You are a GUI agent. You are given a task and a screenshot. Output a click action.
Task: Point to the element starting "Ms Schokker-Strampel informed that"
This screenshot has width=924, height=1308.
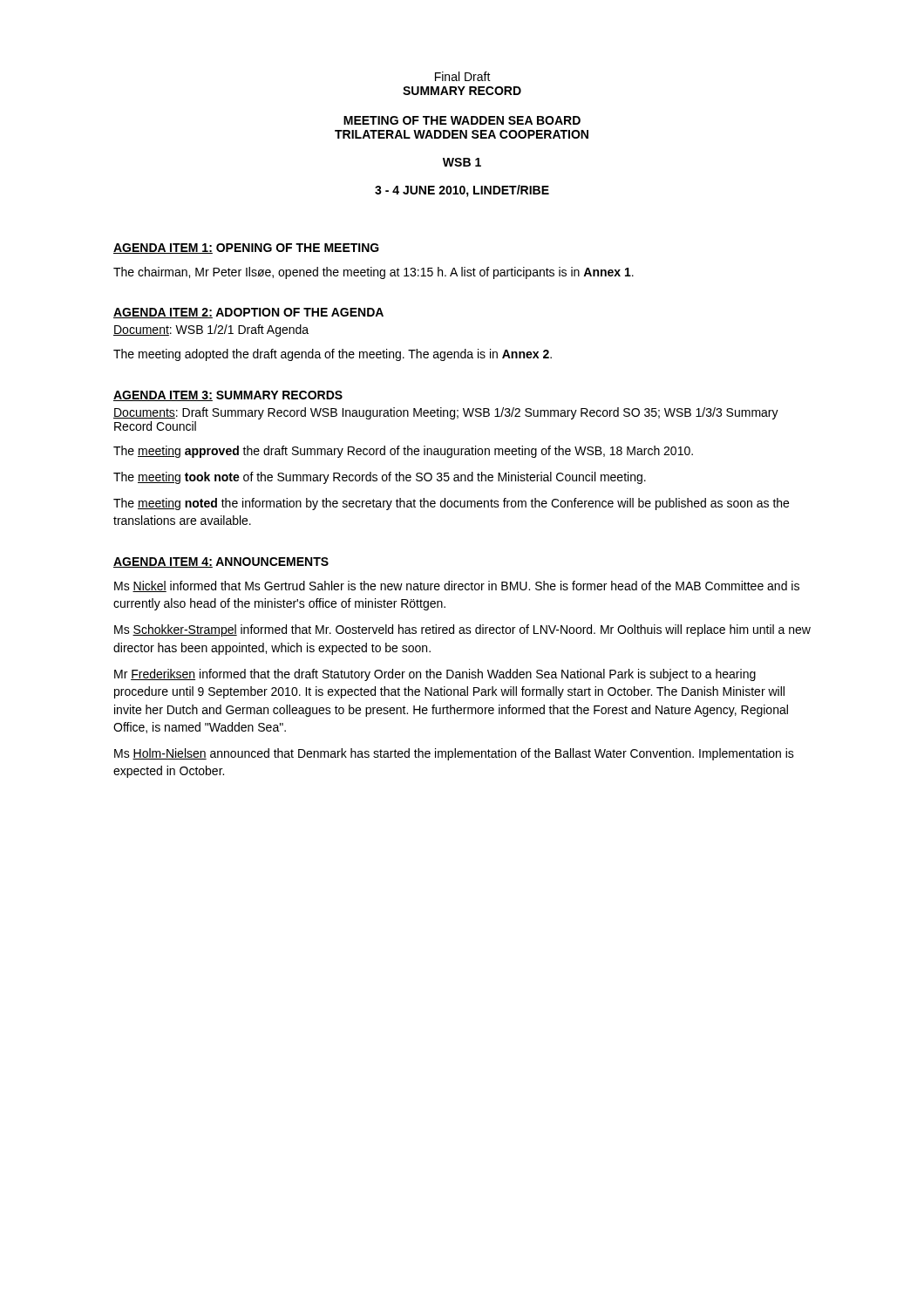coord(462,639)
